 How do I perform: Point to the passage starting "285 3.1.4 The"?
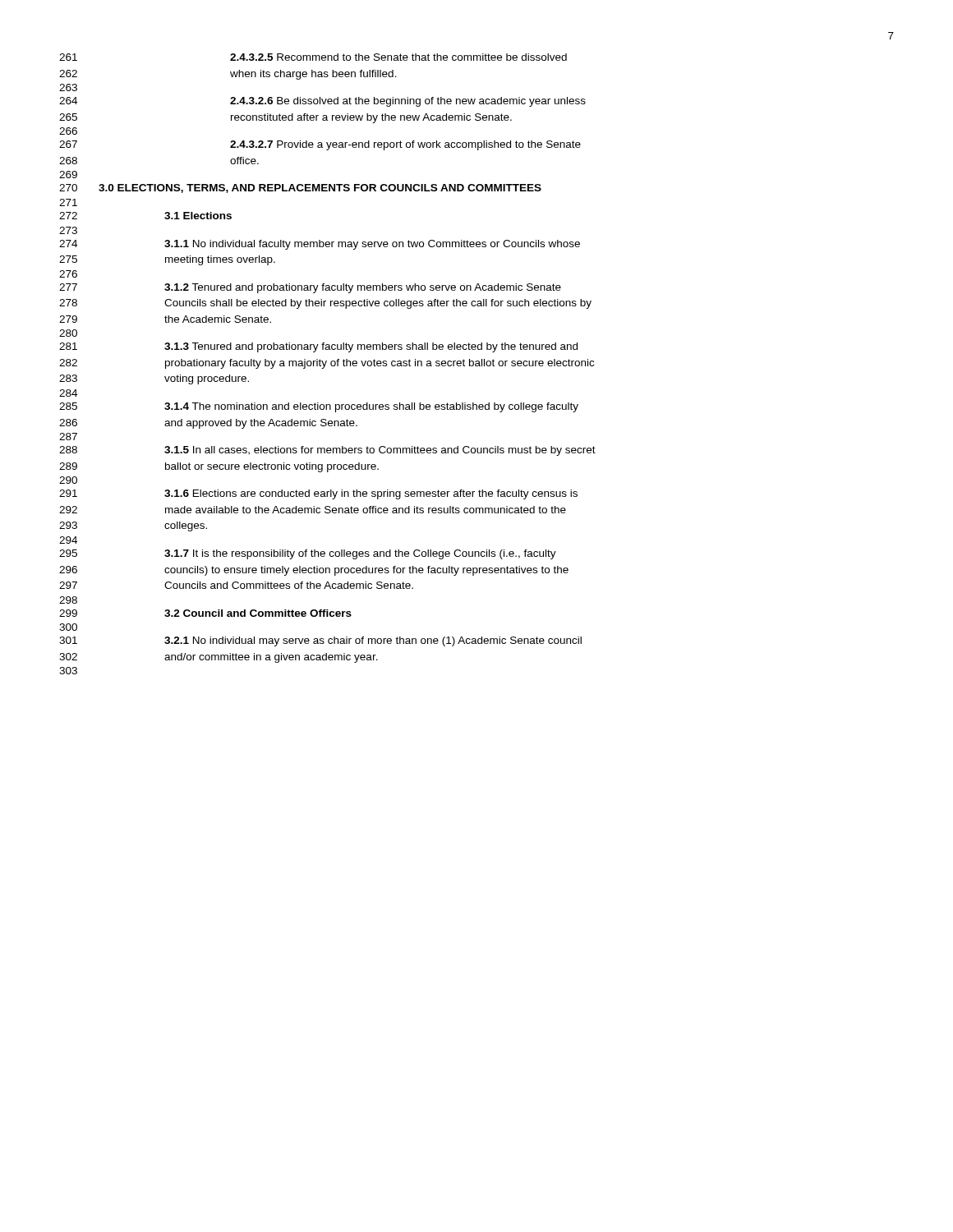(x=476, y=414)
